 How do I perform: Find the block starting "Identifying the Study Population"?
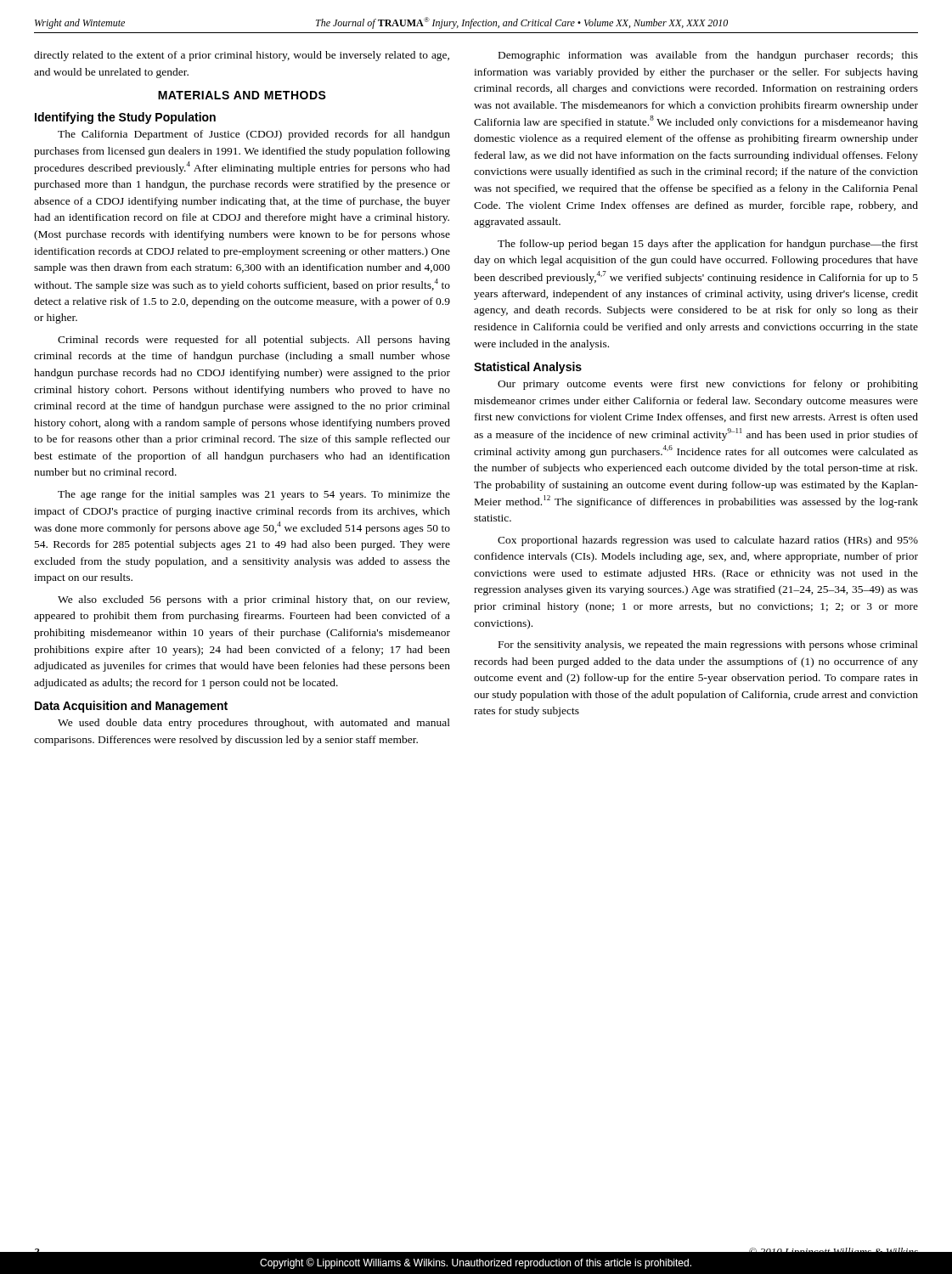125,117
